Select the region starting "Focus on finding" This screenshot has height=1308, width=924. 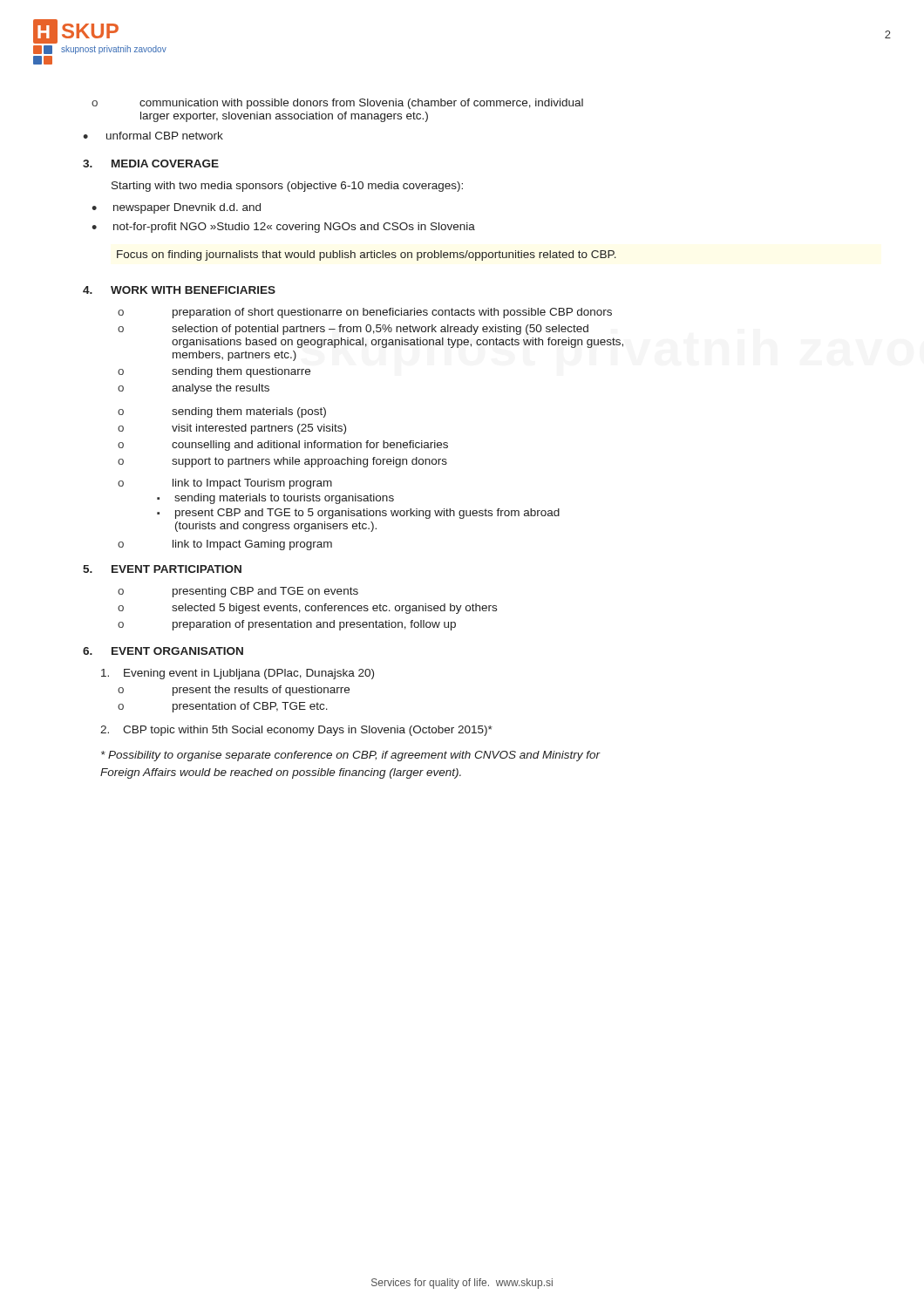[366, 254]
